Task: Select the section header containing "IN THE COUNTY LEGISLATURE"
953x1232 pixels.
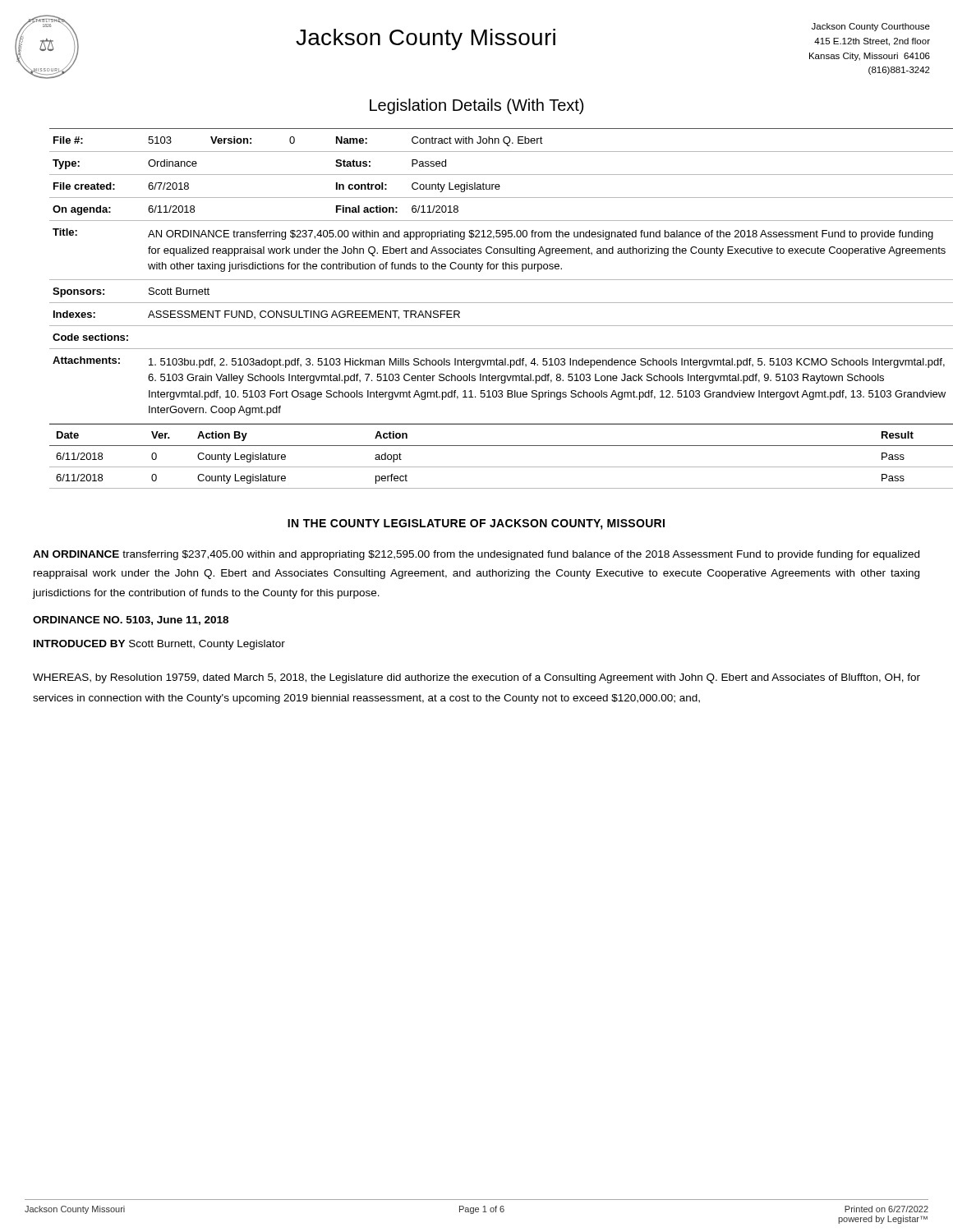Action: 476,523
